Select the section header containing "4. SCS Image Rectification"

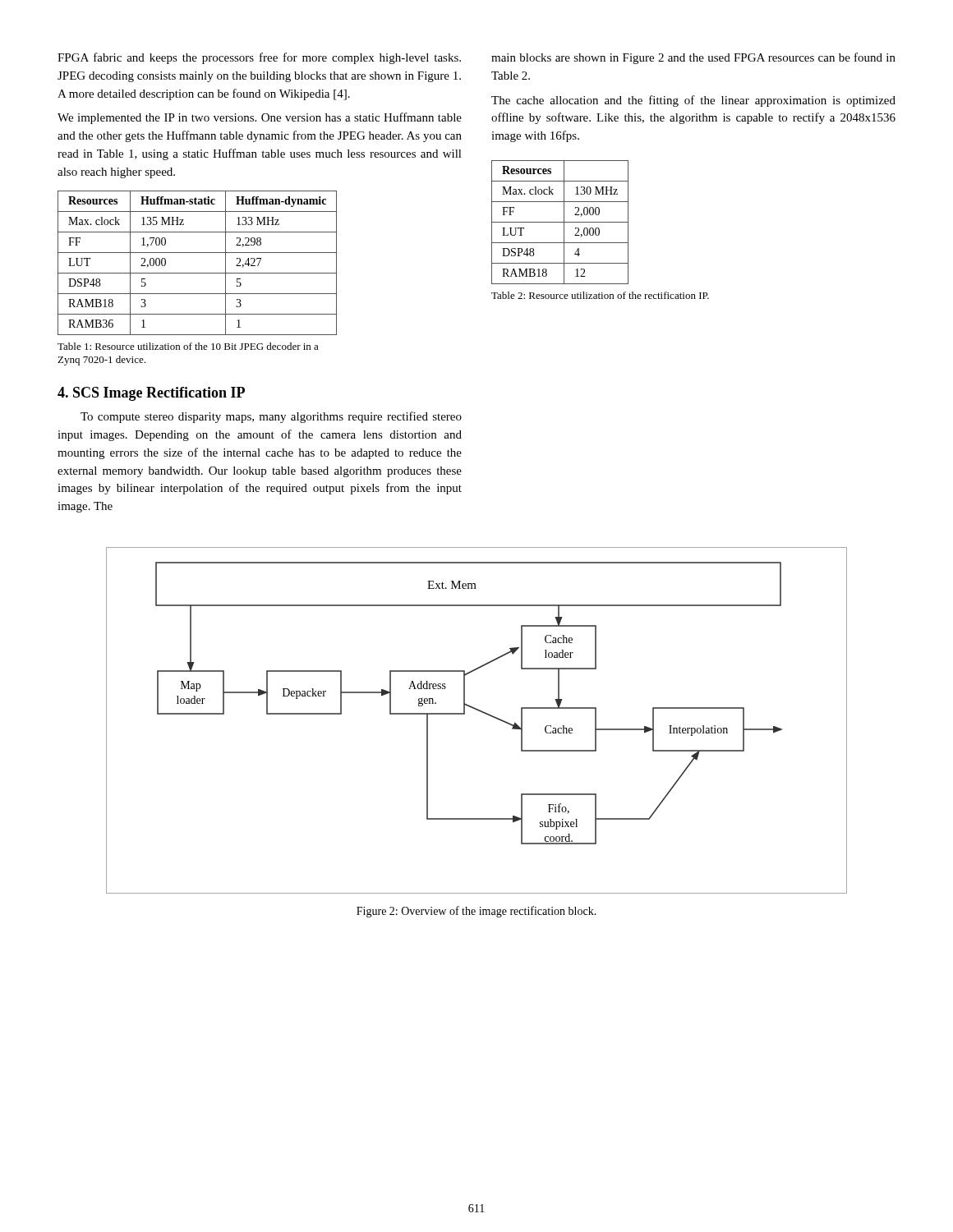pos(151,393)
